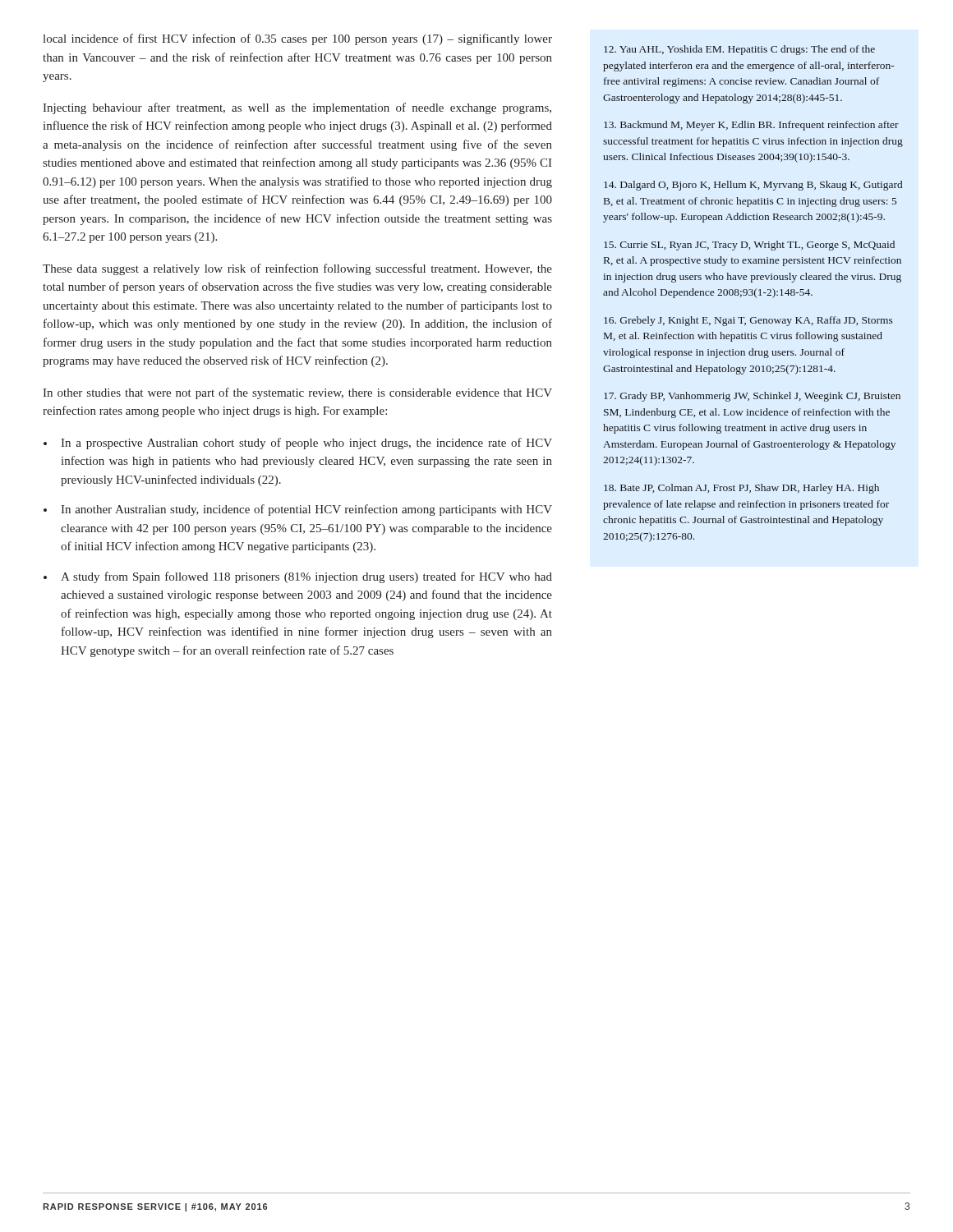The image size is (953, 1232).
Task: Click on the text block that reads "Backmund M, Meyer K, Edlin BR. Infrequent reinfection"
Action: (753, 141)
